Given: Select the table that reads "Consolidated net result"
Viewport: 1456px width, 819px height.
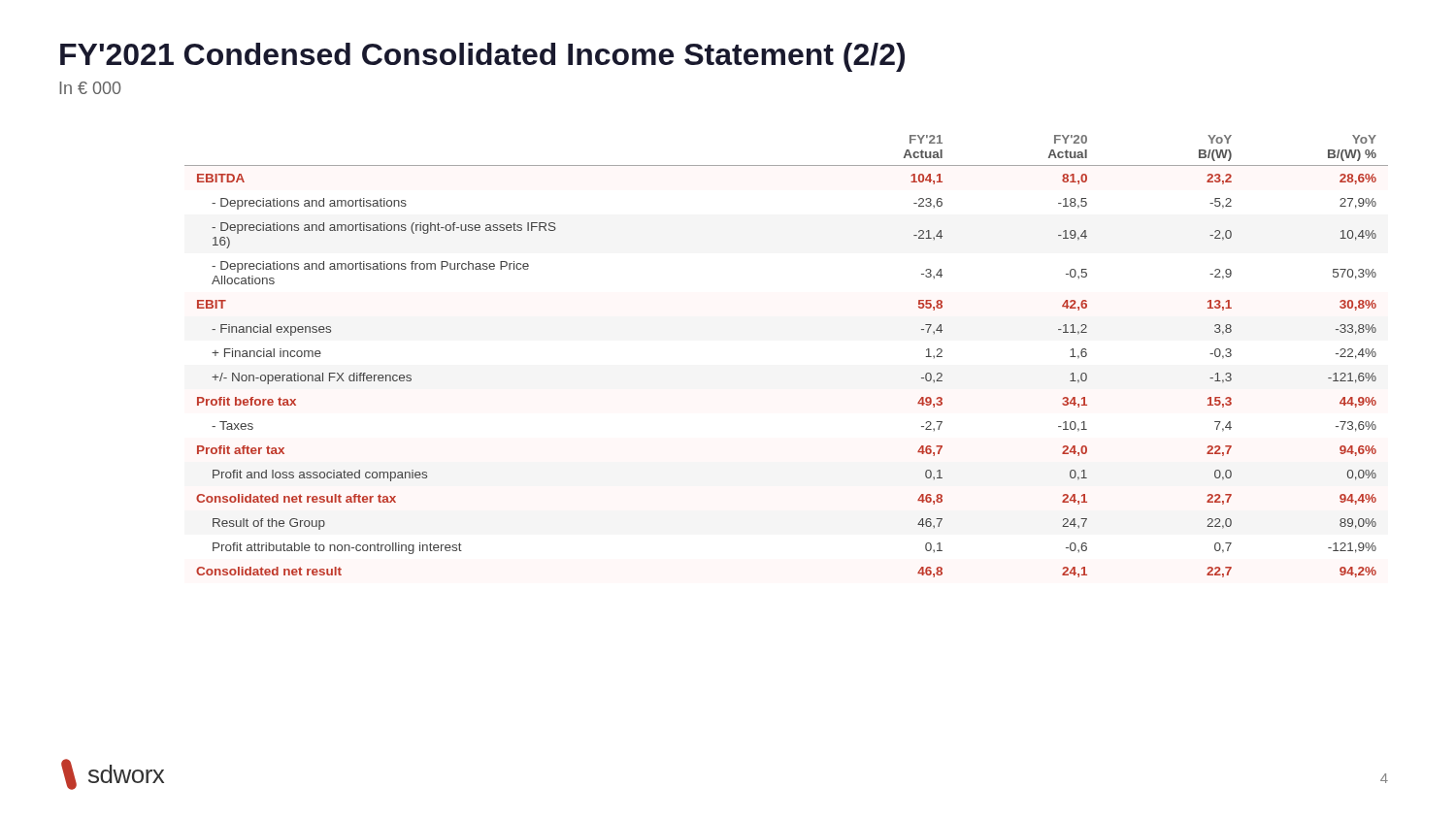Looking at the screenshot, I should coord(786,355).
